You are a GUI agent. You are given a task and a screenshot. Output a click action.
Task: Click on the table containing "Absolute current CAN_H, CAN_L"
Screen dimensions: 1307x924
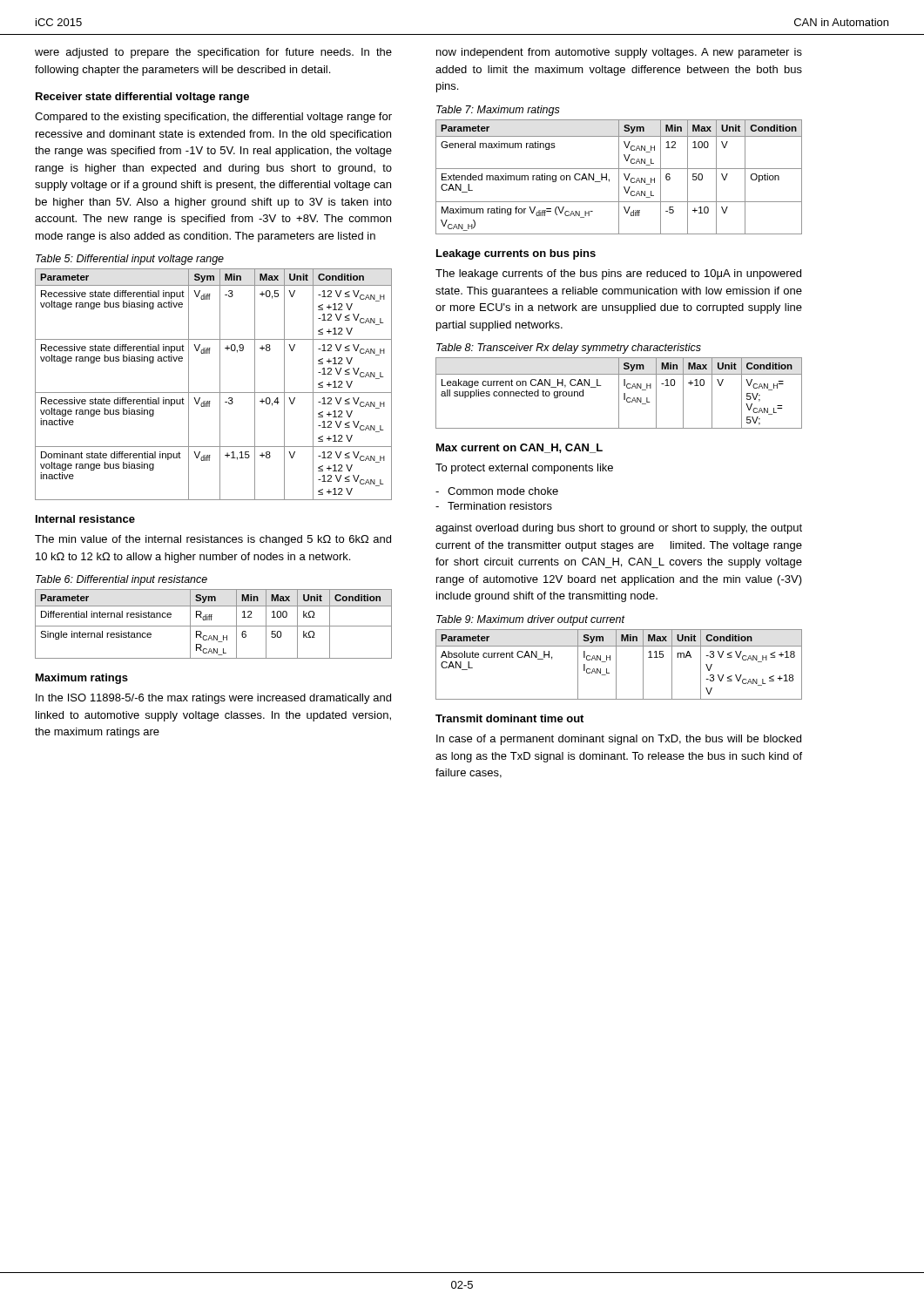619,664
